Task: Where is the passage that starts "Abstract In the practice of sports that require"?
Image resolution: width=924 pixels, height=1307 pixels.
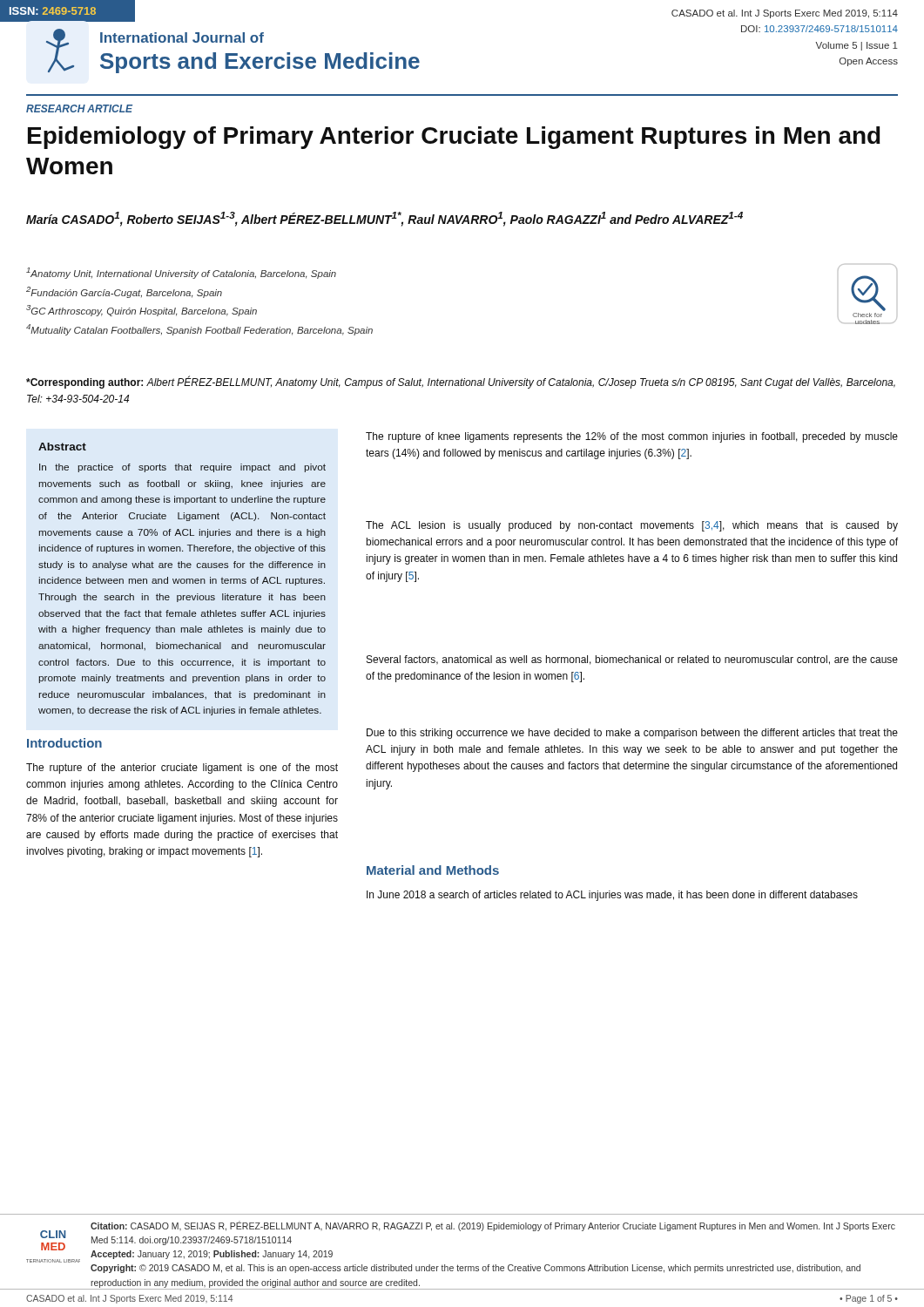Action: [182, 579]
